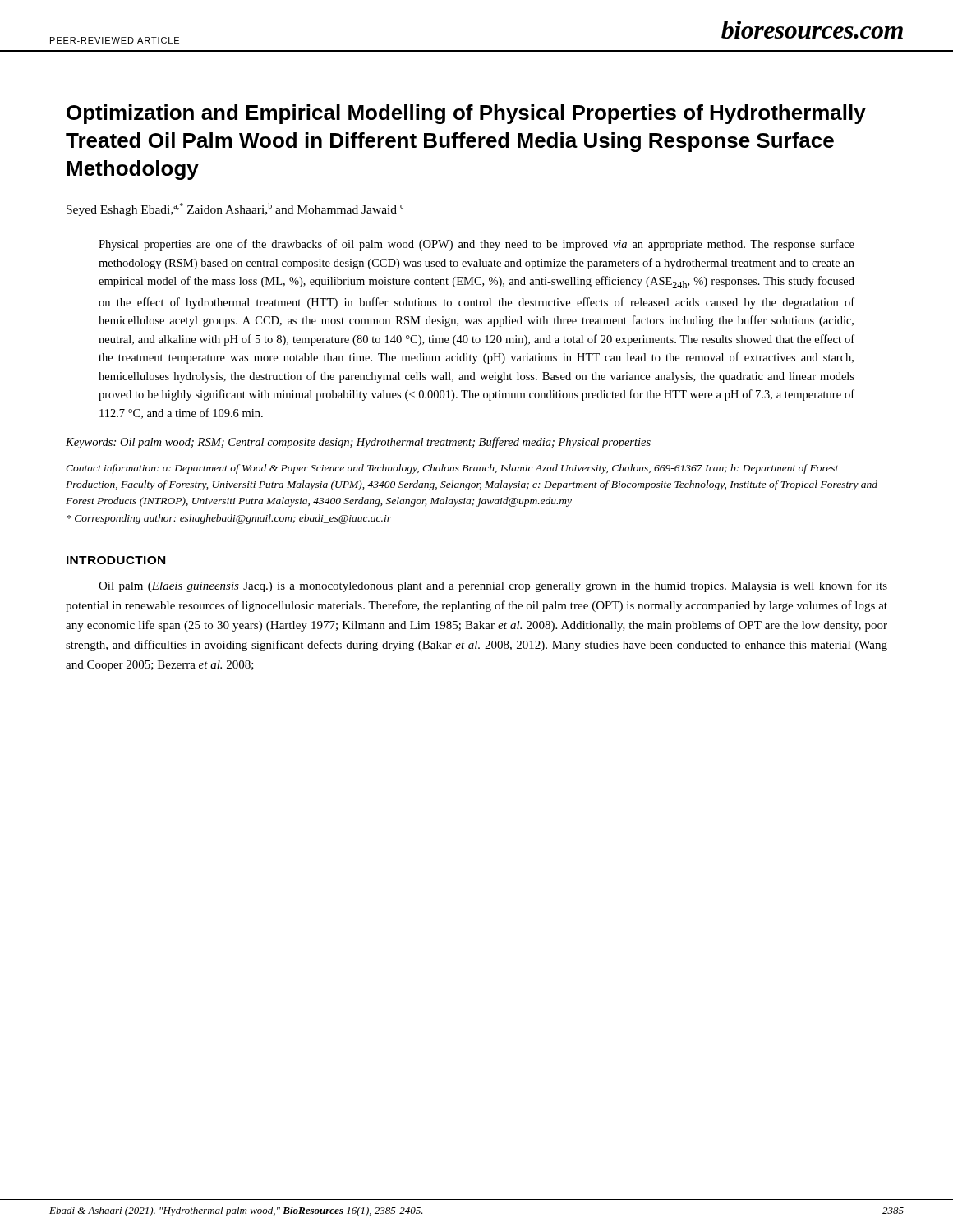Select the text block starting "Seyed Eshagh Ebadi,a,* Zaidon Ashaari,b and"

(235, 209)
